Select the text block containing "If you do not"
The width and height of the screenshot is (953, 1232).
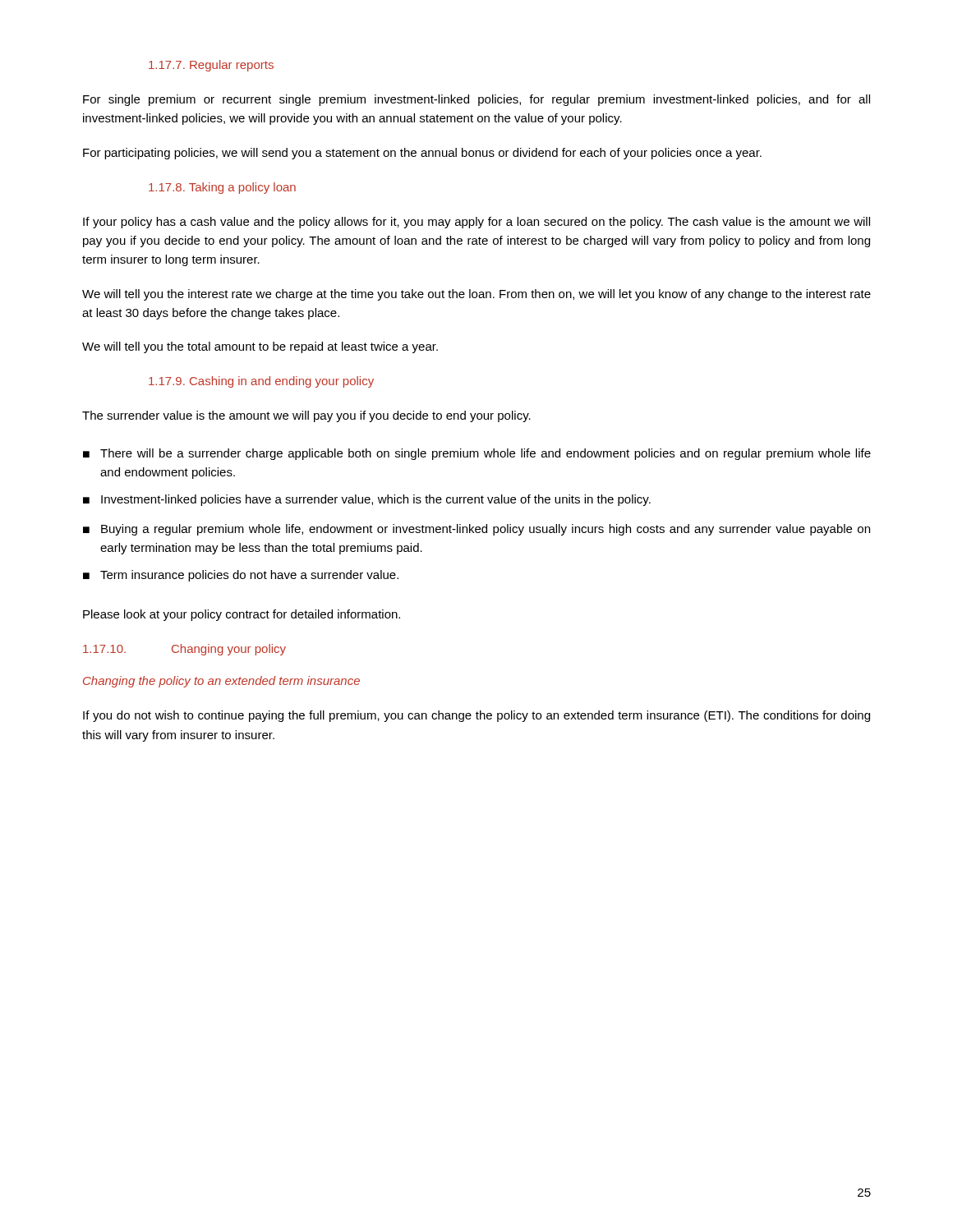click(x=476, y=725)
